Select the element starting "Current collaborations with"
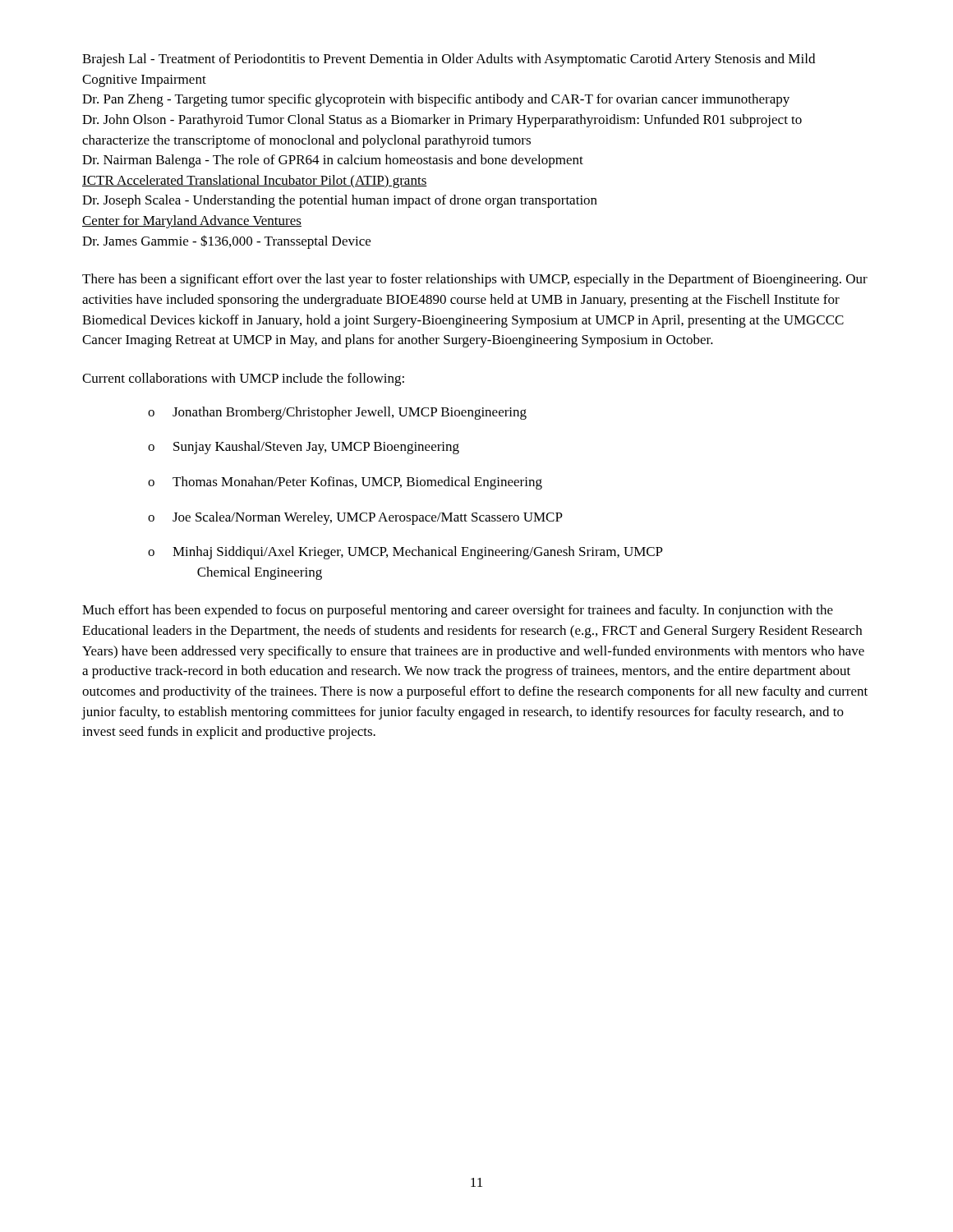Screen dimensions: 1232x953 click(x=244, y=378)
